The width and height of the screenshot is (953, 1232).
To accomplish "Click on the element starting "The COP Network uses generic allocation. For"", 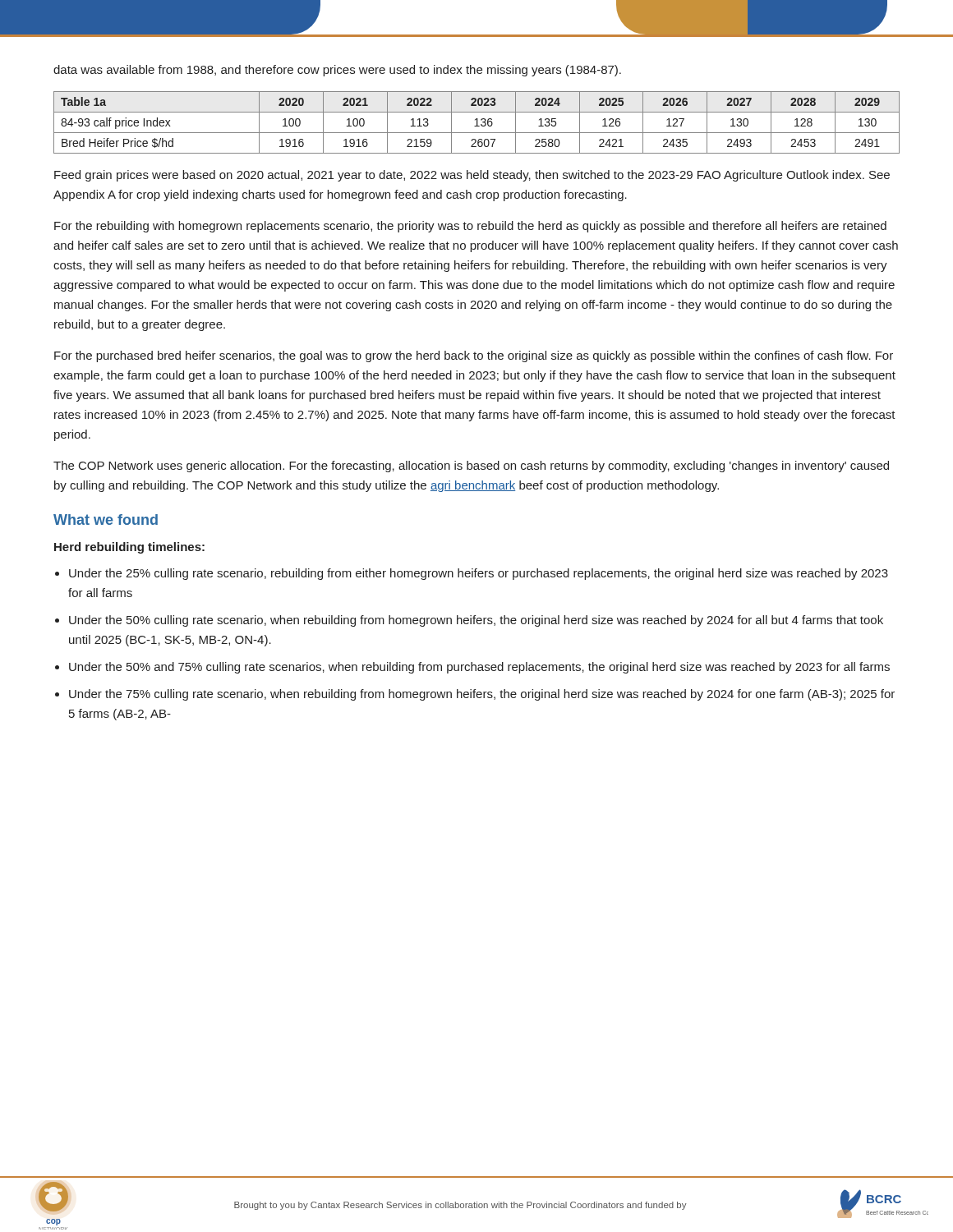I will (x=472, y=475).
